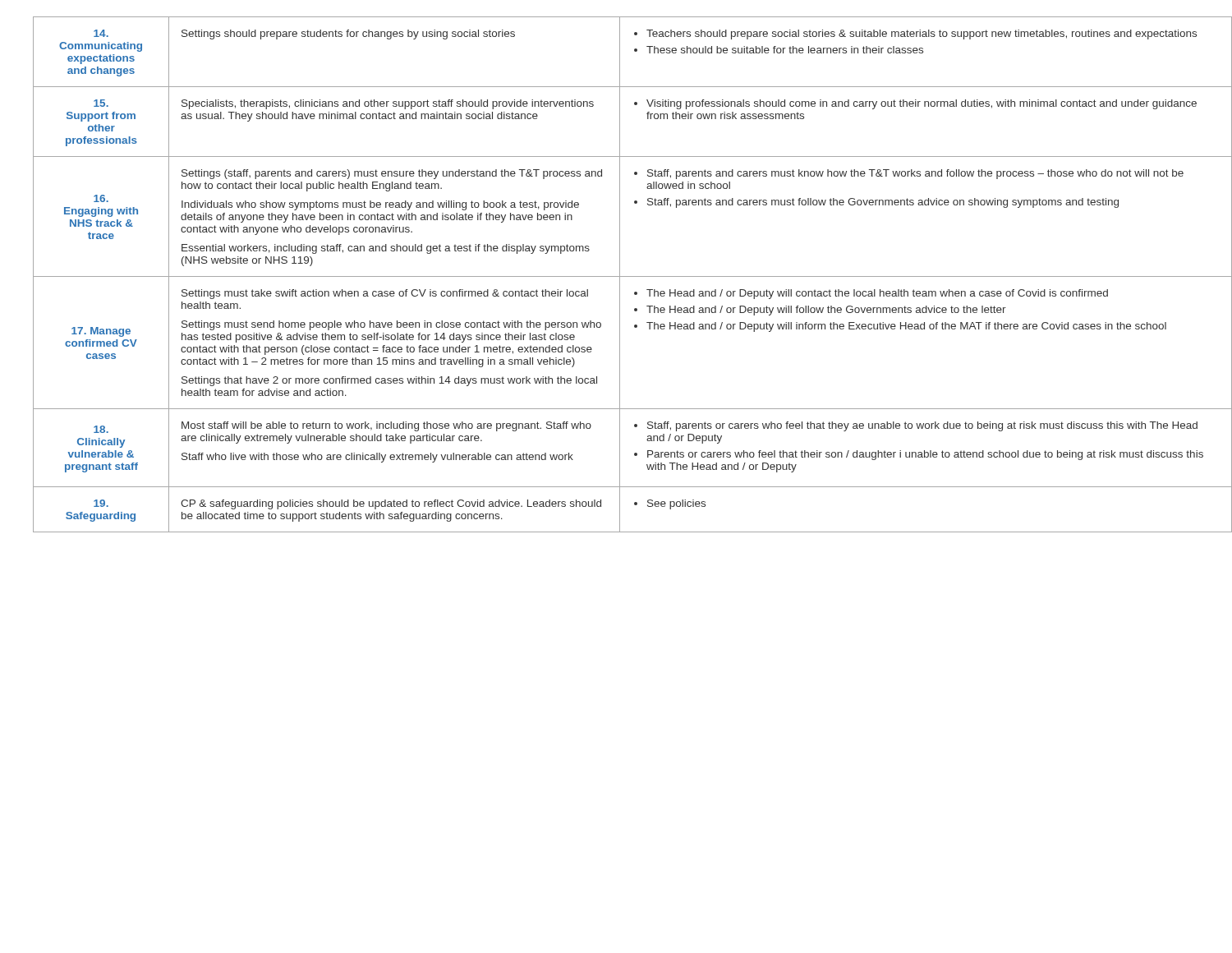Locate the table with the text "Settings should prepare students"

tap(616, 274)
